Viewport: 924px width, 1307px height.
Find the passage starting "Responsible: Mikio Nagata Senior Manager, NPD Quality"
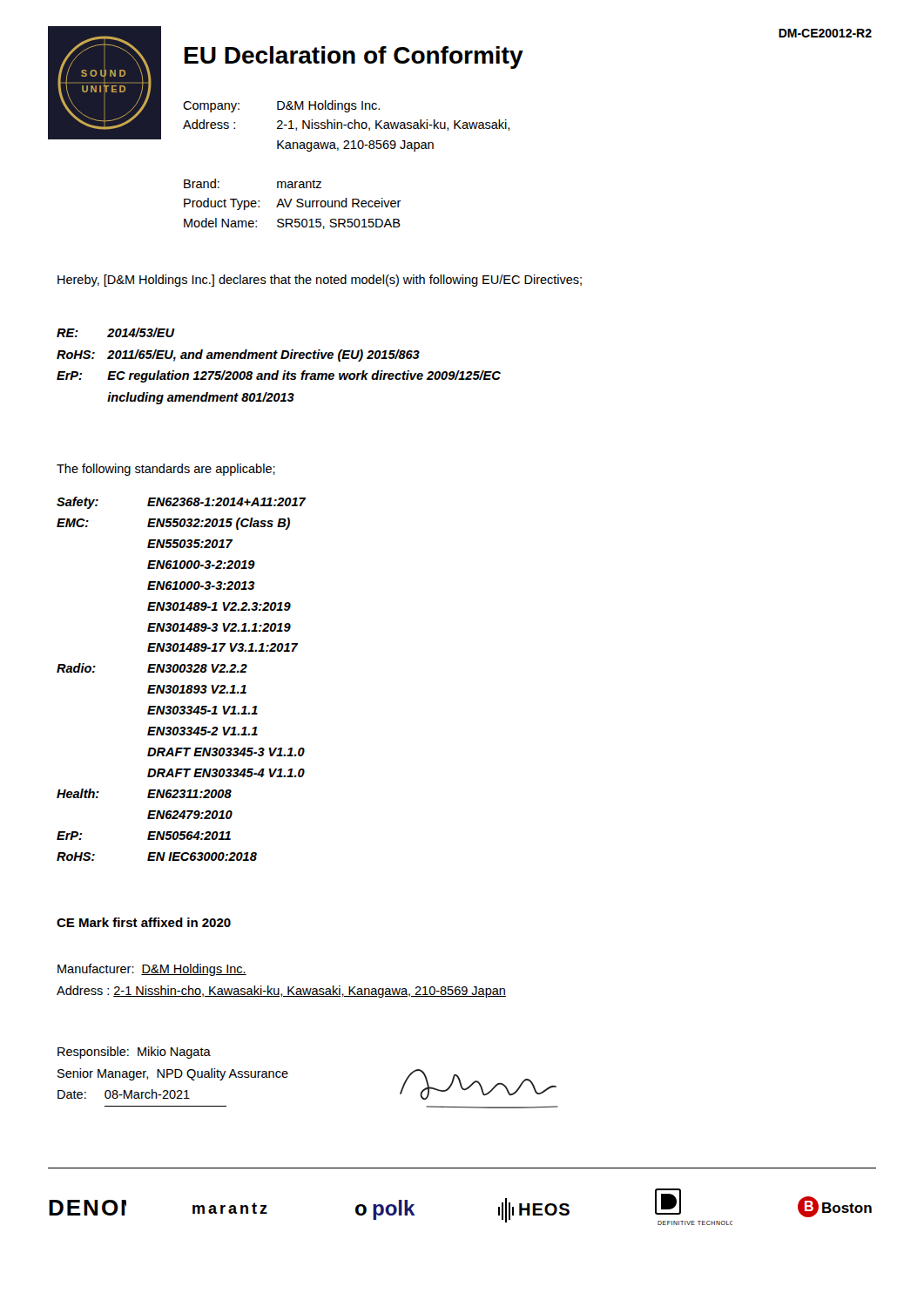[172, 1076]
